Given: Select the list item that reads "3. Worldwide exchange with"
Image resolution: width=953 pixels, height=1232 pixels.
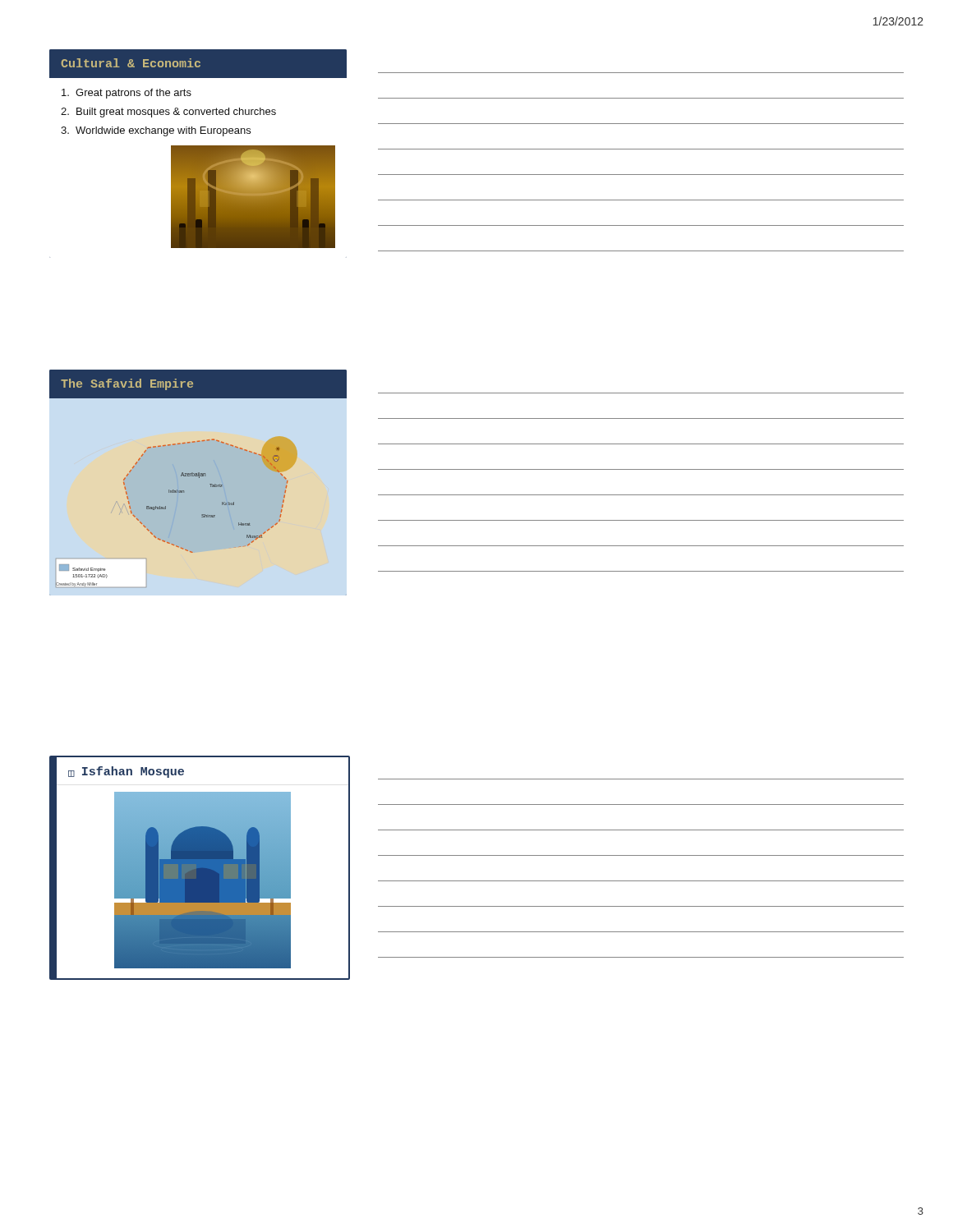Looking at the screenshot, I should tap(156, 130).
